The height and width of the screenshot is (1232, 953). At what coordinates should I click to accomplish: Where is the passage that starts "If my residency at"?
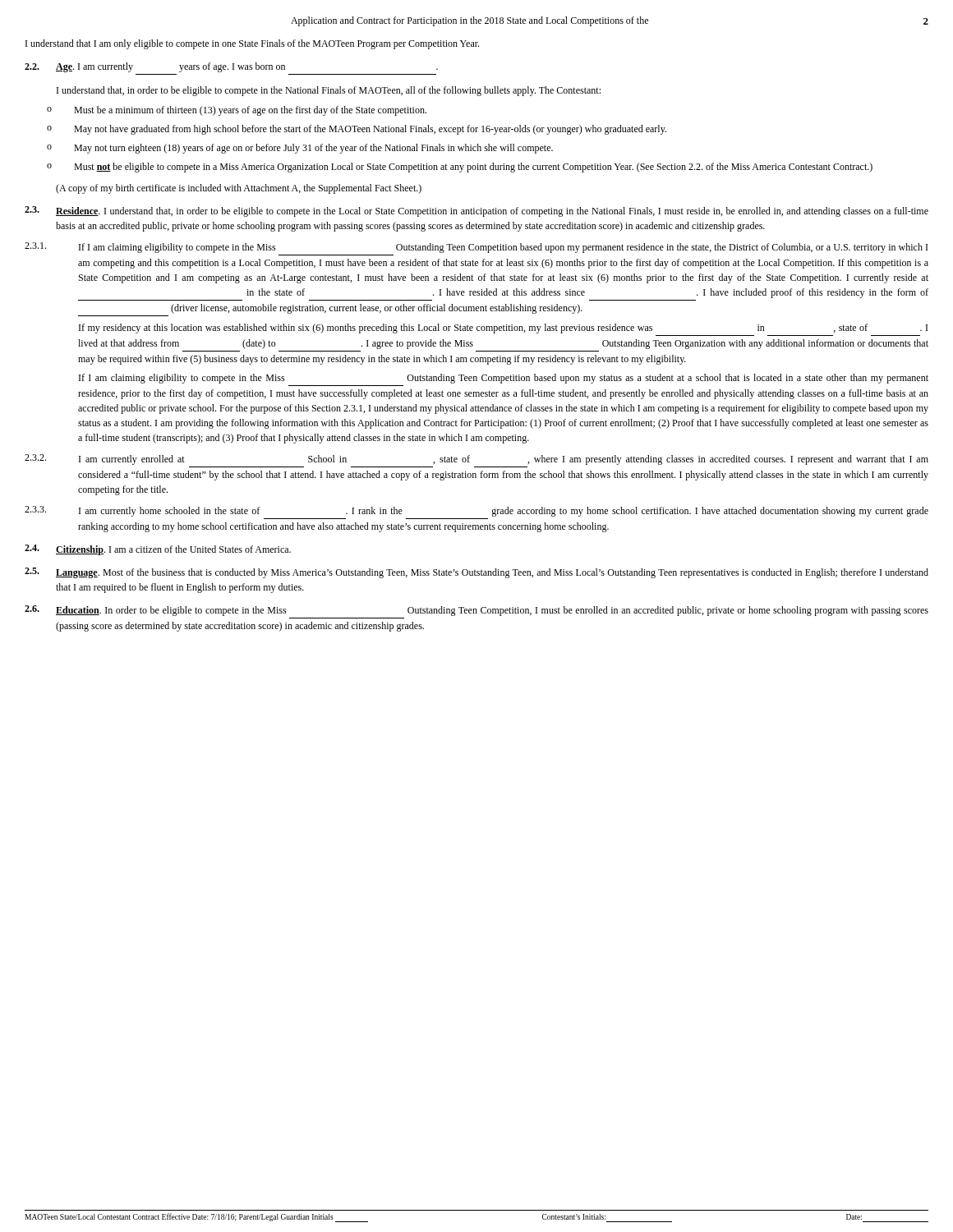(x=503, y=342)
